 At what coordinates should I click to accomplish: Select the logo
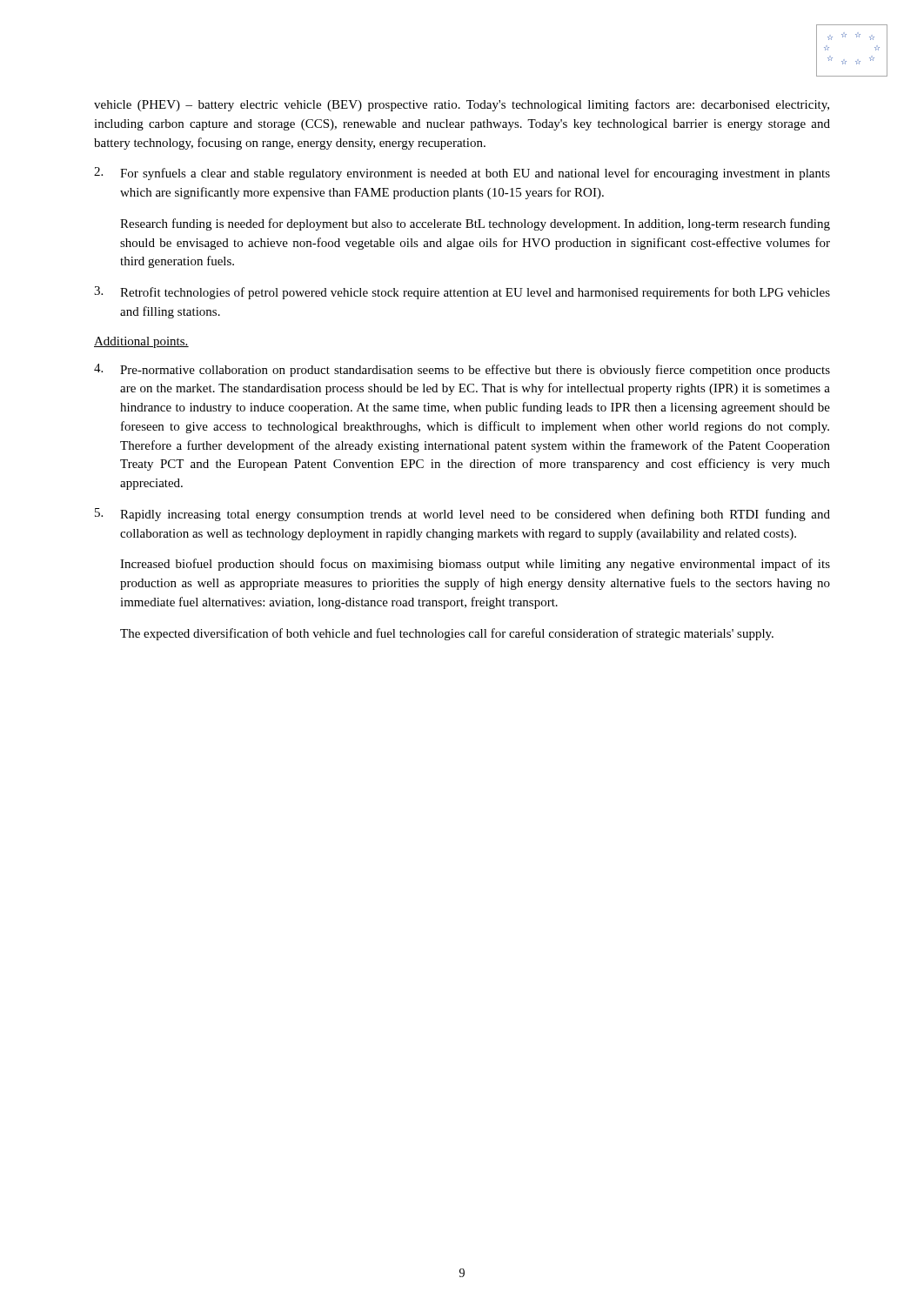(x=852, y=51)
